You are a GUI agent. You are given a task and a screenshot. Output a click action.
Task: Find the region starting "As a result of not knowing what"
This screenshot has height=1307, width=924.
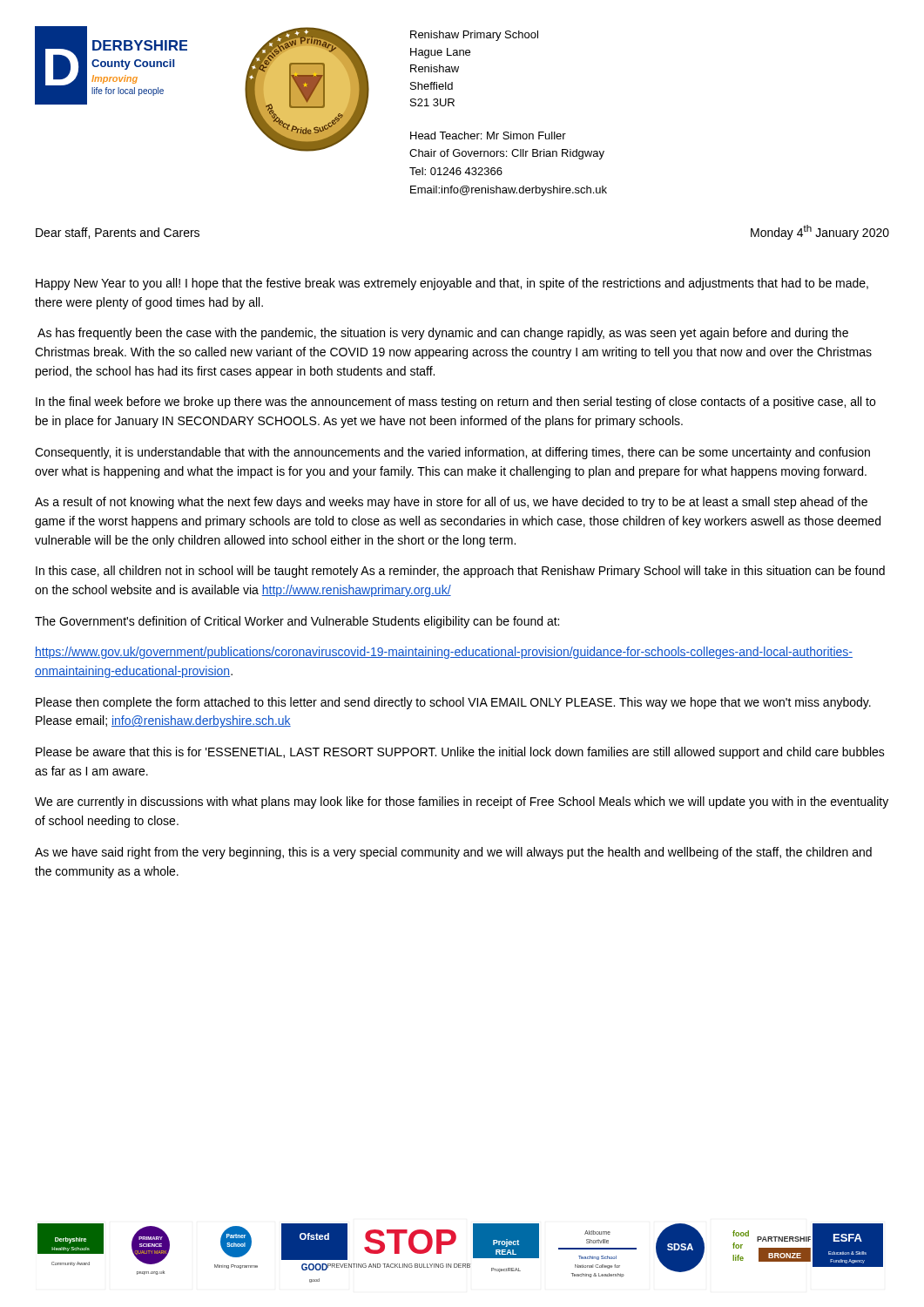point(458,521)
